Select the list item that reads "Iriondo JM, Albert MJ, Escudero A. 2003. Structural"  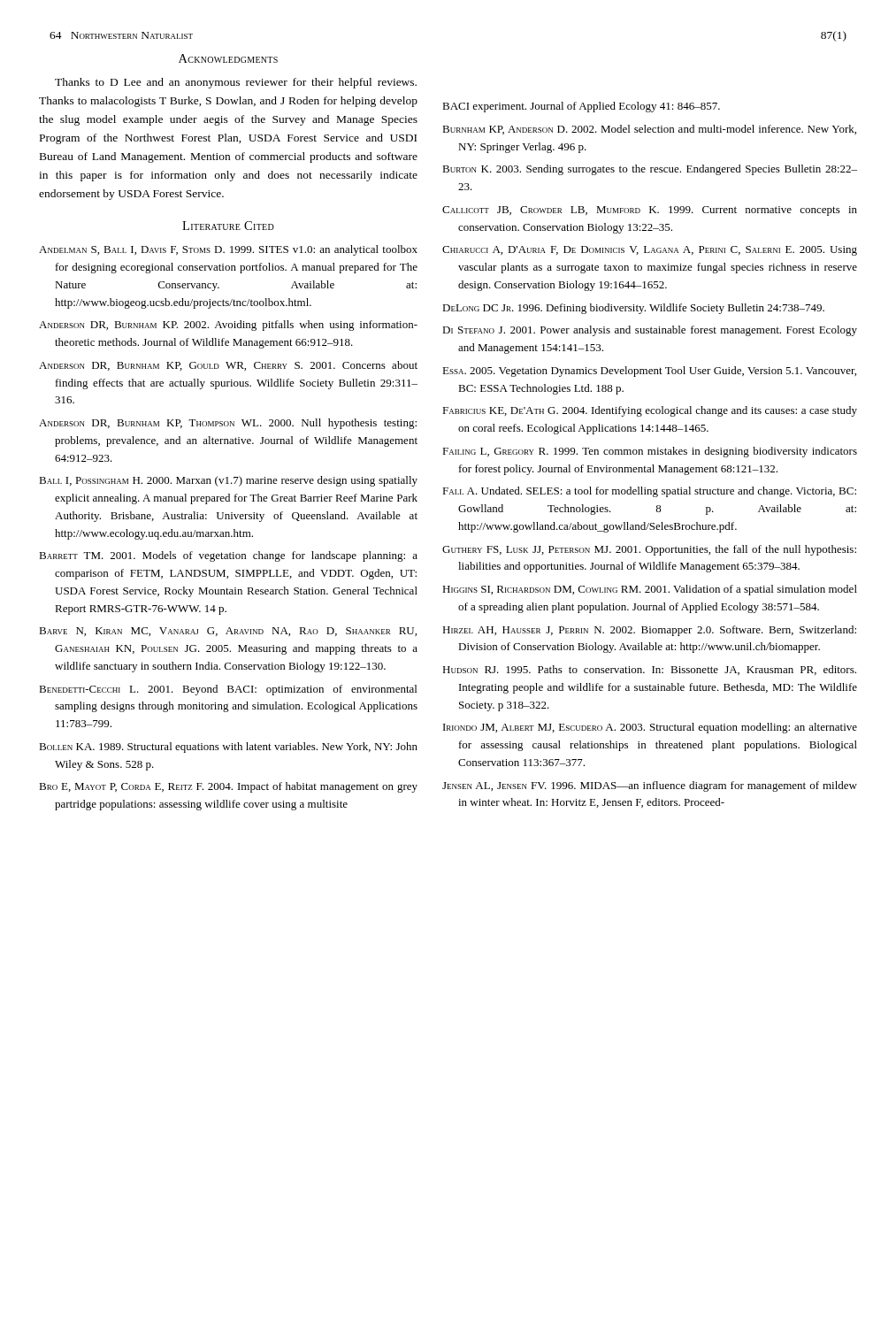(x=650, y=744)
